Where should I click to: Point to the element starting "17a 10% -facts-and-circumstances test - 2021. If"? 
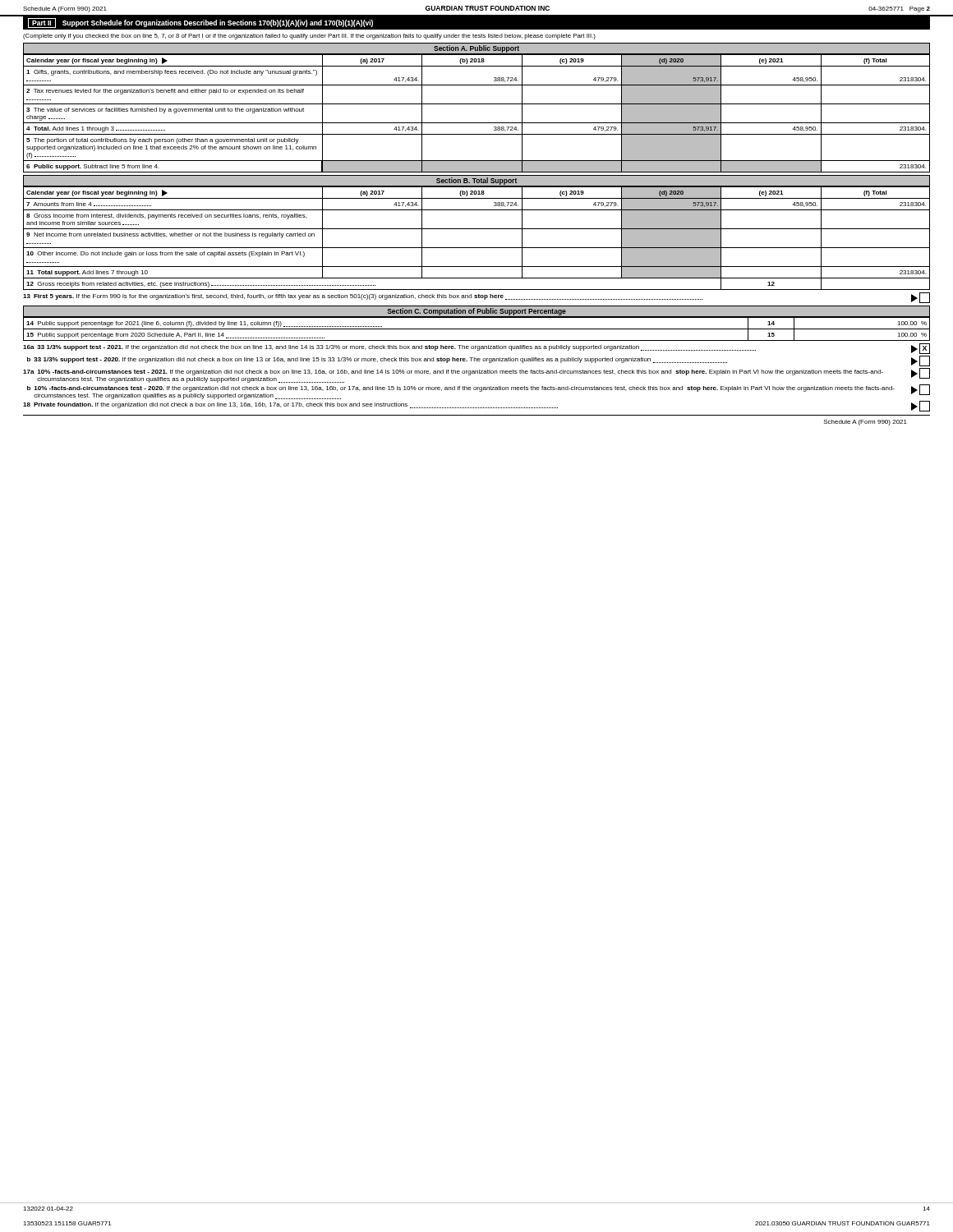[476, 375]
